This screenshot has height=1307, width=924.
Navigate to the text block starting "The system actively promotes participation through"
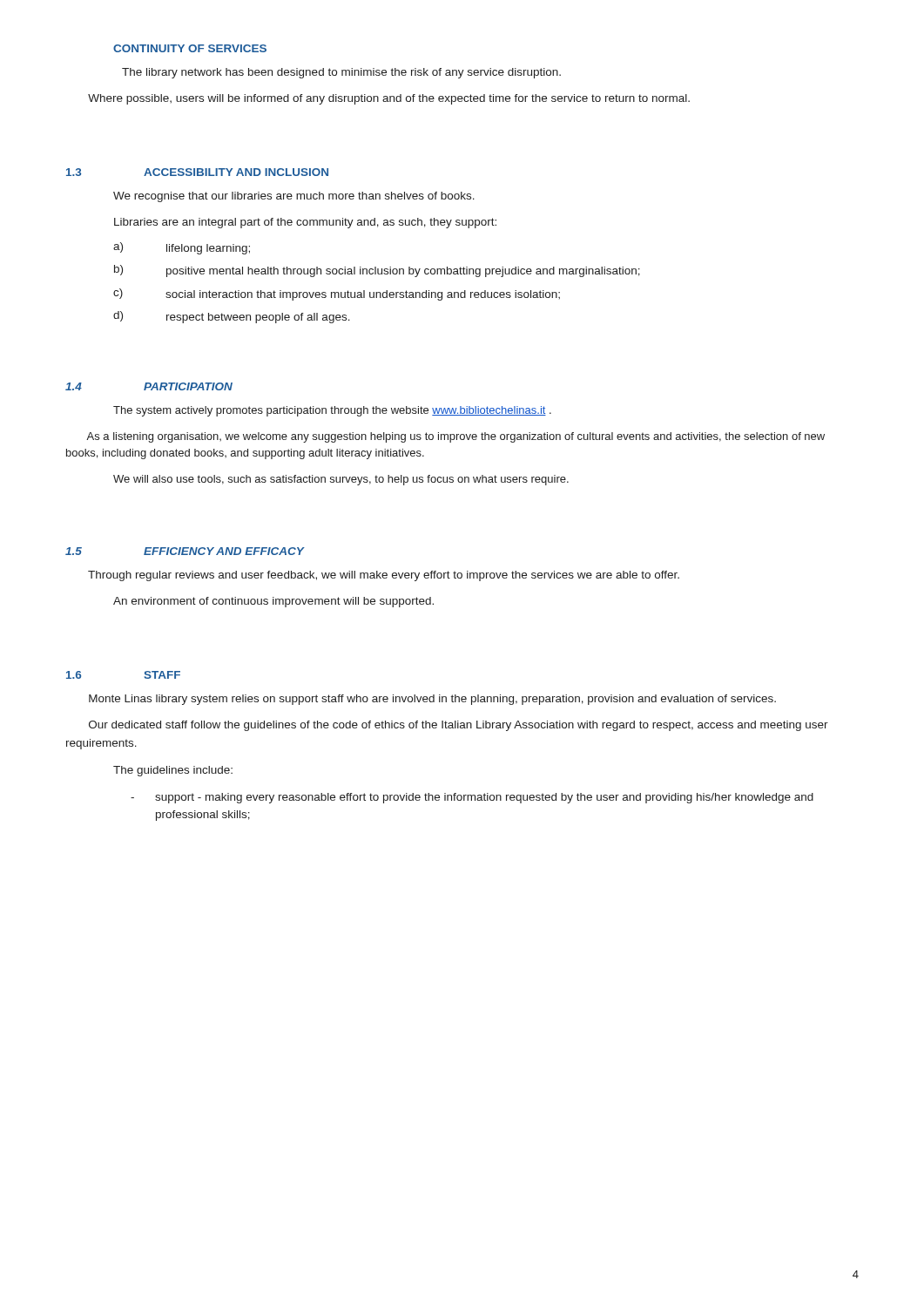coord(333,410)
